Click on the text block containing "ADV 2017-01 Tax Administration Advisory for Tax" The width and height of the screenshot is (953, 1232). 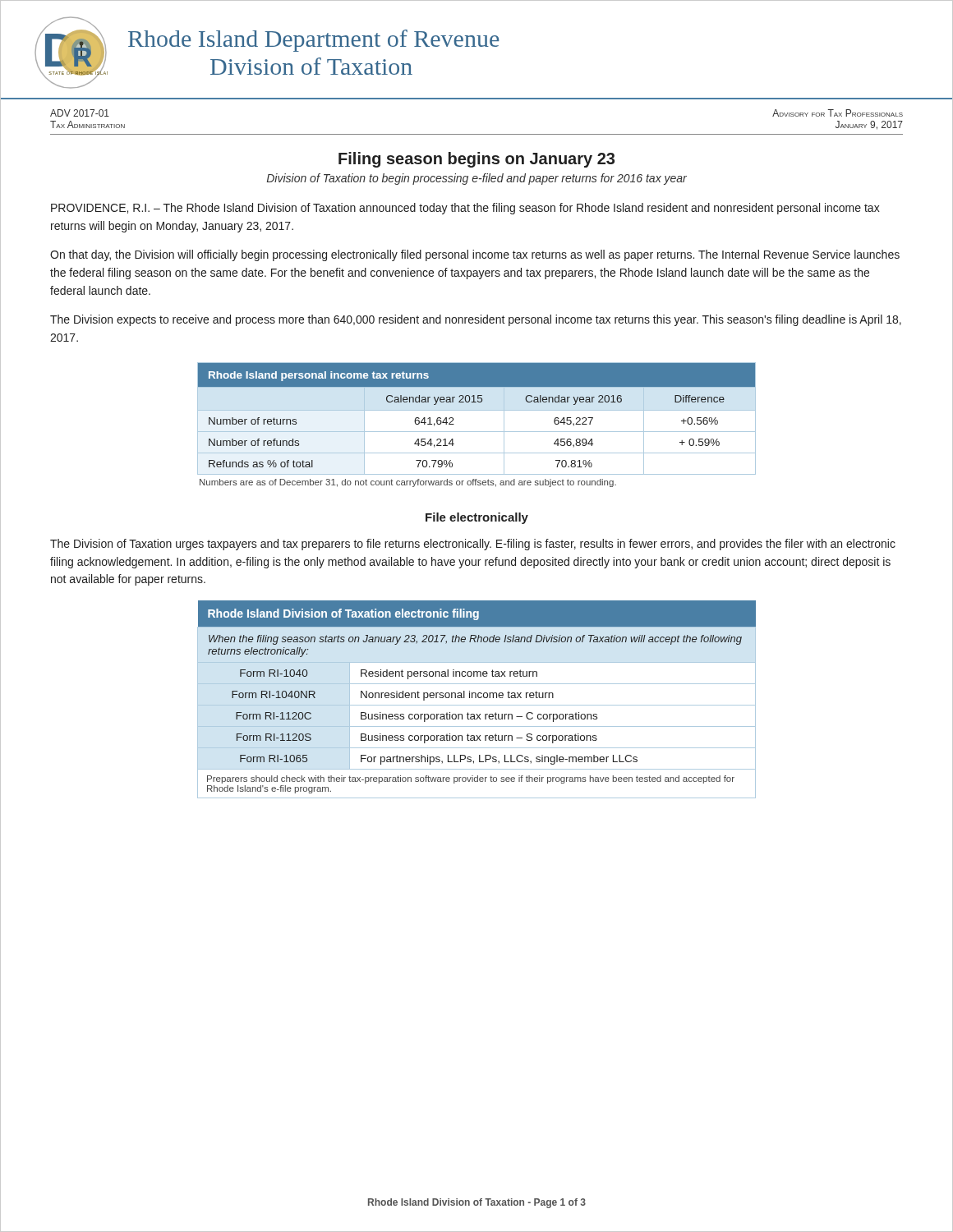[x=80, y=113]
